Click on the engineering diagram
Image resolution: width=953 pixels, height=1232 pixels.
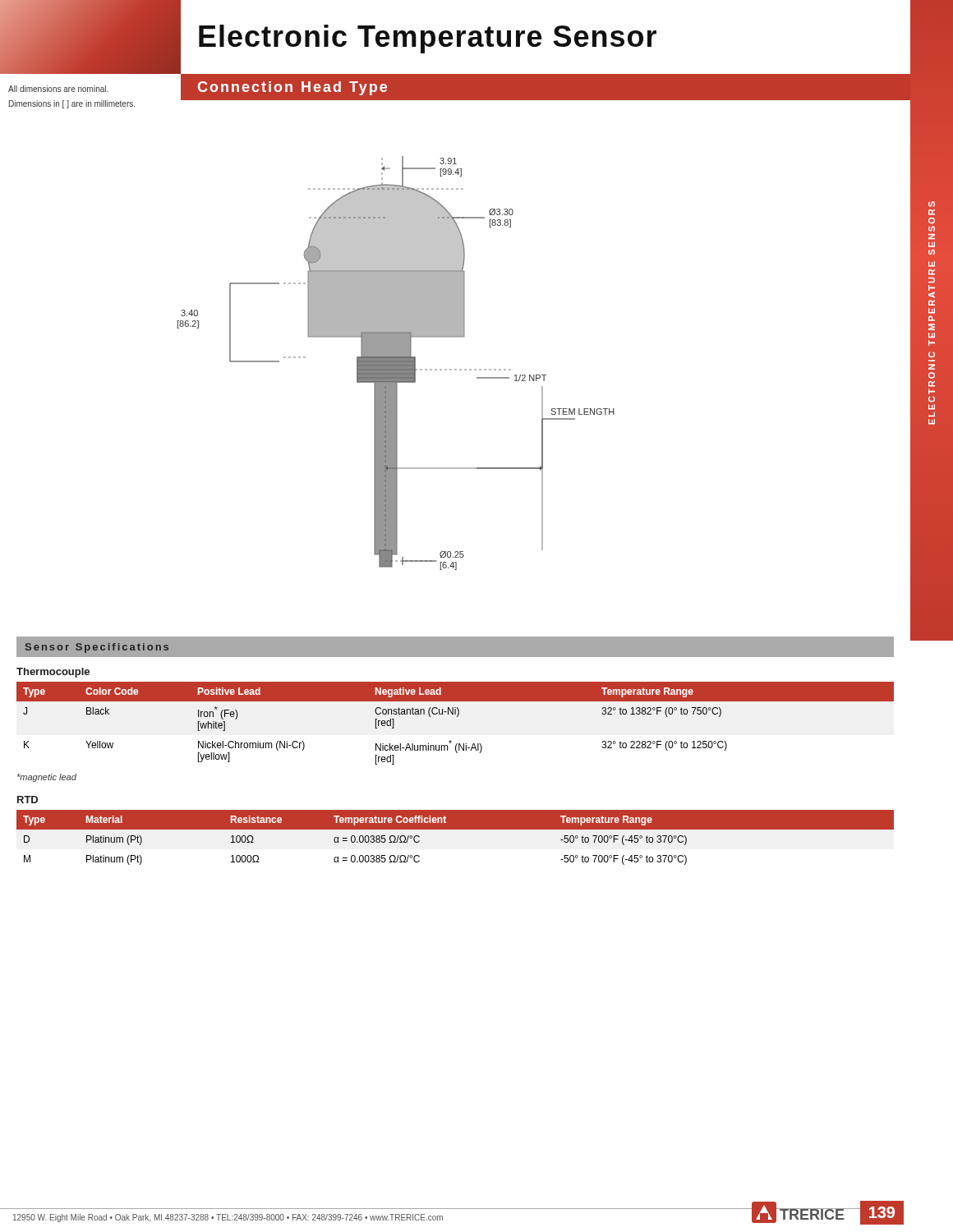[455, 353]
